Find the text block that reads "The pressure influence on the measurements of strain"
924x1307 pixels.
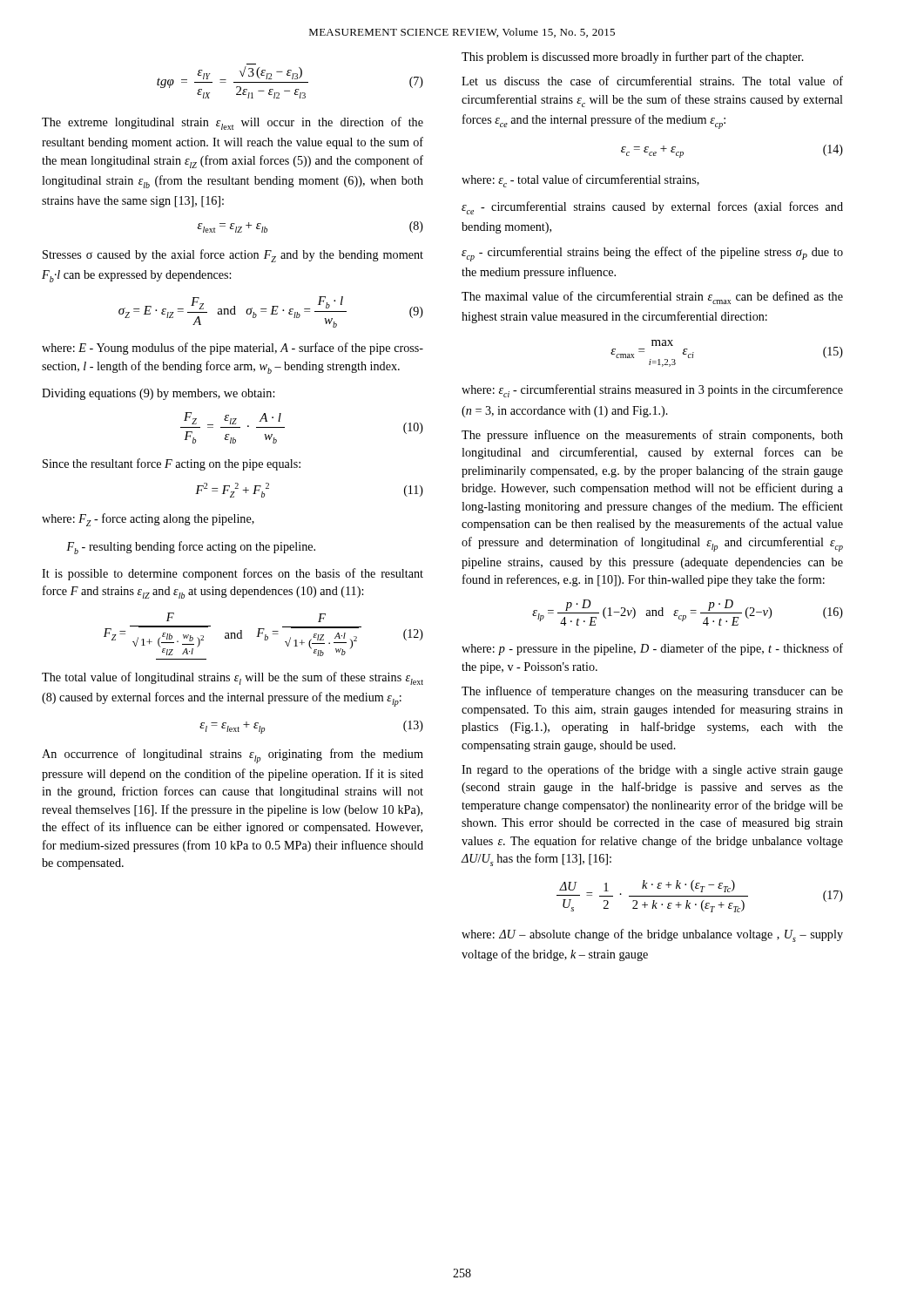(652, 507)
